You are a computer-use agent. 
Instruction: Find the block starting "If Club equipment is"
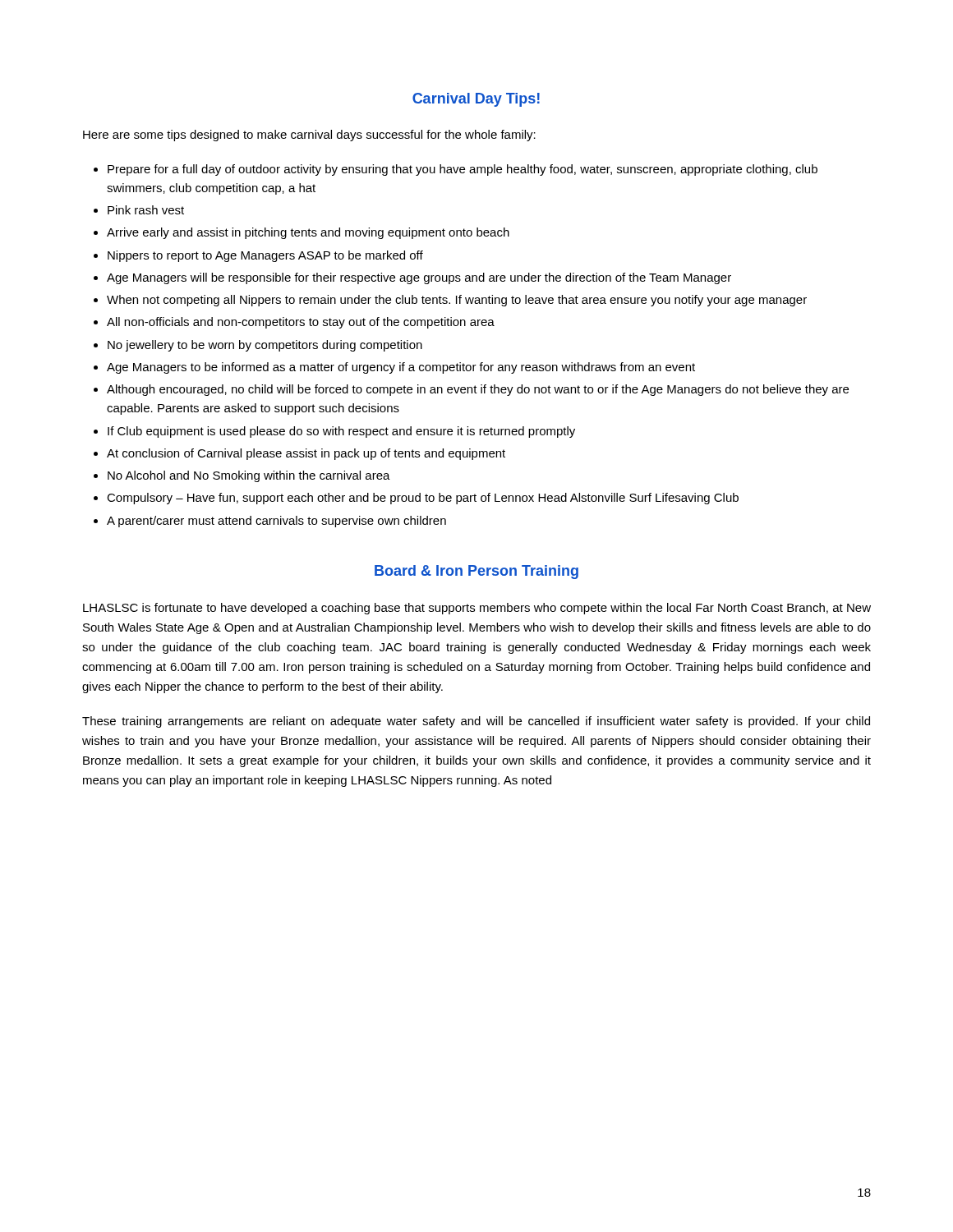click(x=341, y=430)
